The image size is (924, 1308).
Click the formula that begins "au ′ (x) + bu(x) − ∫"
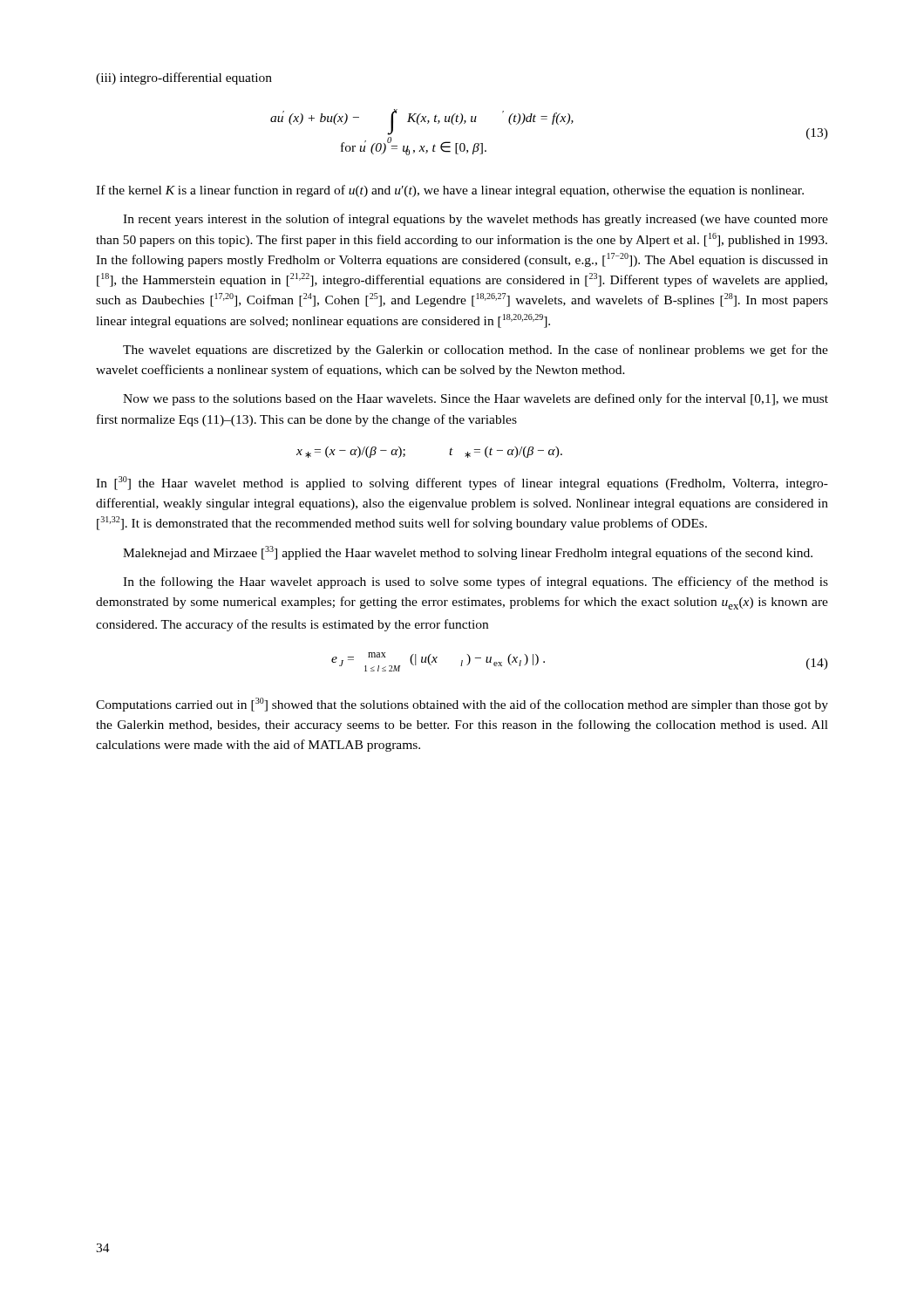[549, 133]
